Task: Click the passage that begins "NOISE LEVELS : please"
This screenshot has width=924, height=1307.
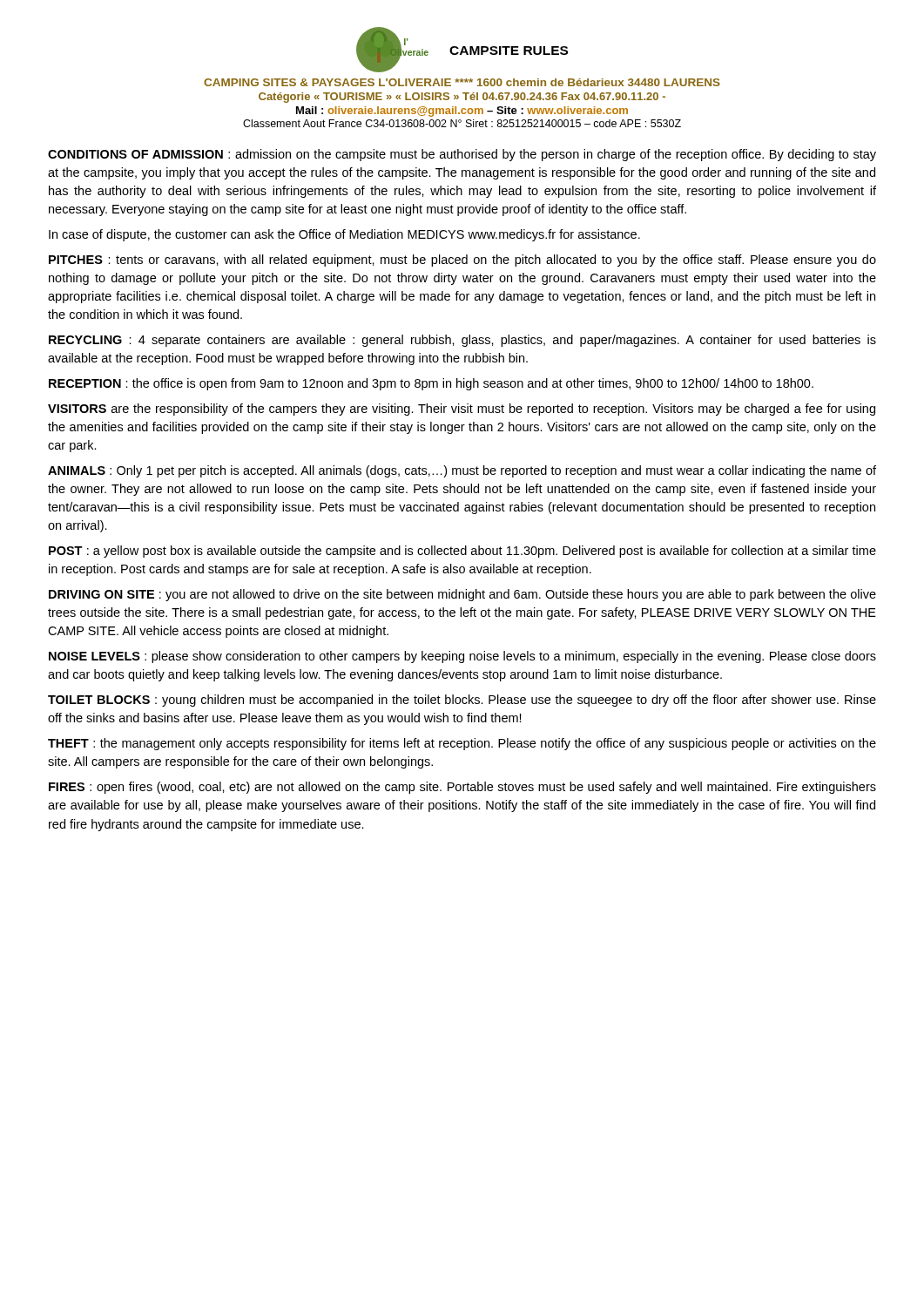Action: [x=462, y=666]
